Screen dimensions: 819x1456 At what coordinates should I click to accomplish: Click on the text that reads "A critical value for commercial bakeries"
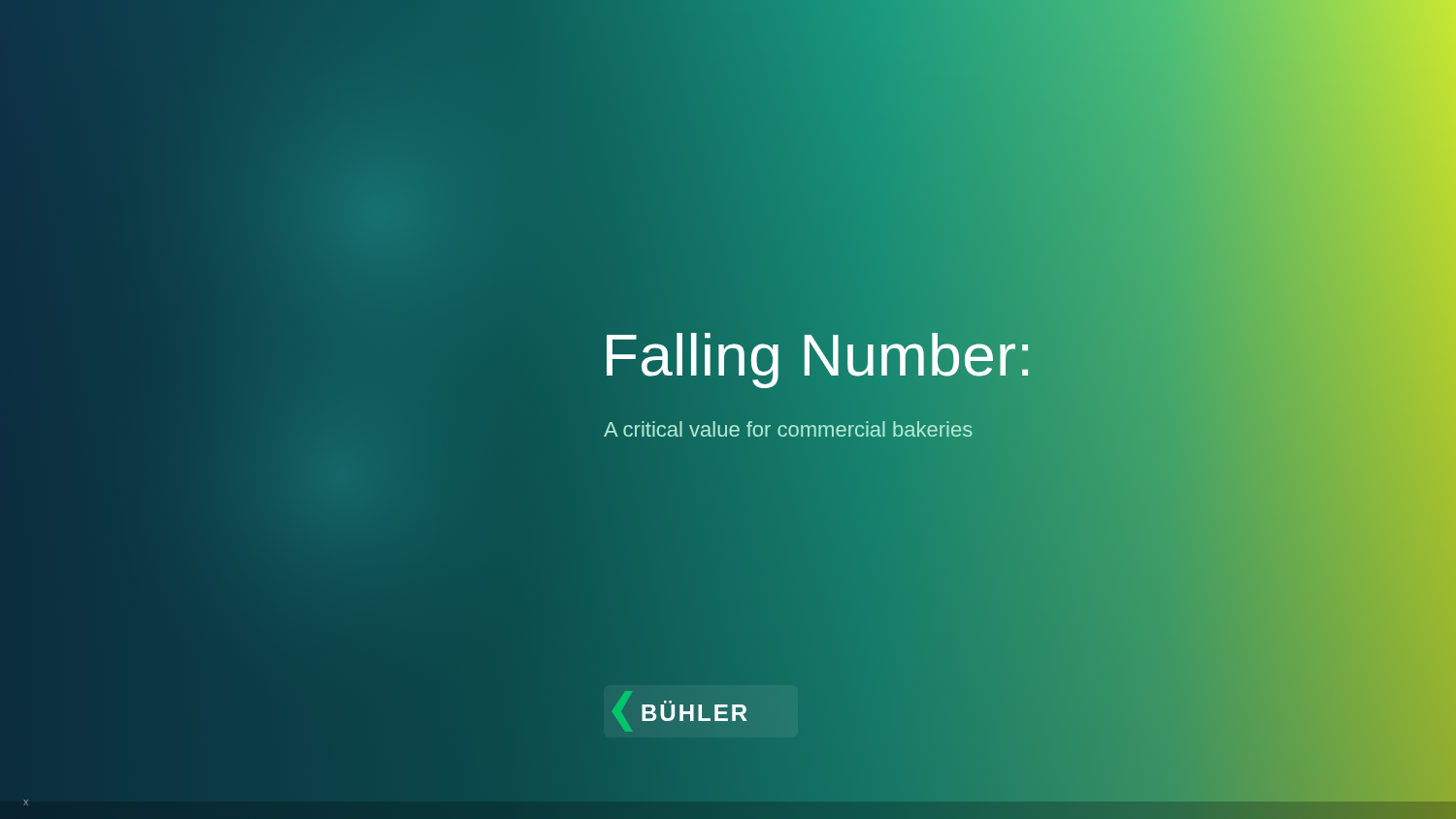pos(788,429)
